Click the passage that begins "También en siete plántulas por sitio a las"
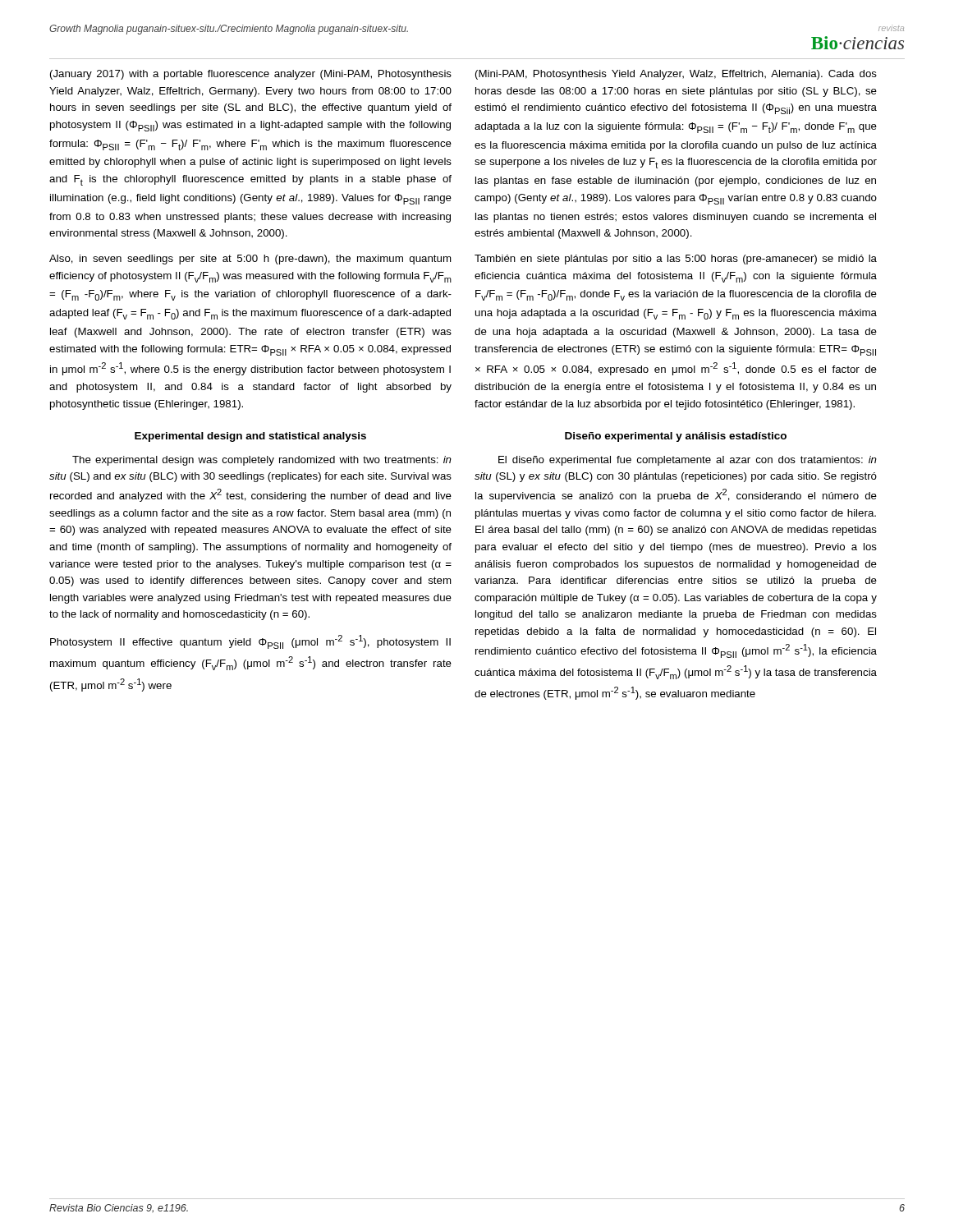Screen dimensions: 1232x954 [676, 332]
